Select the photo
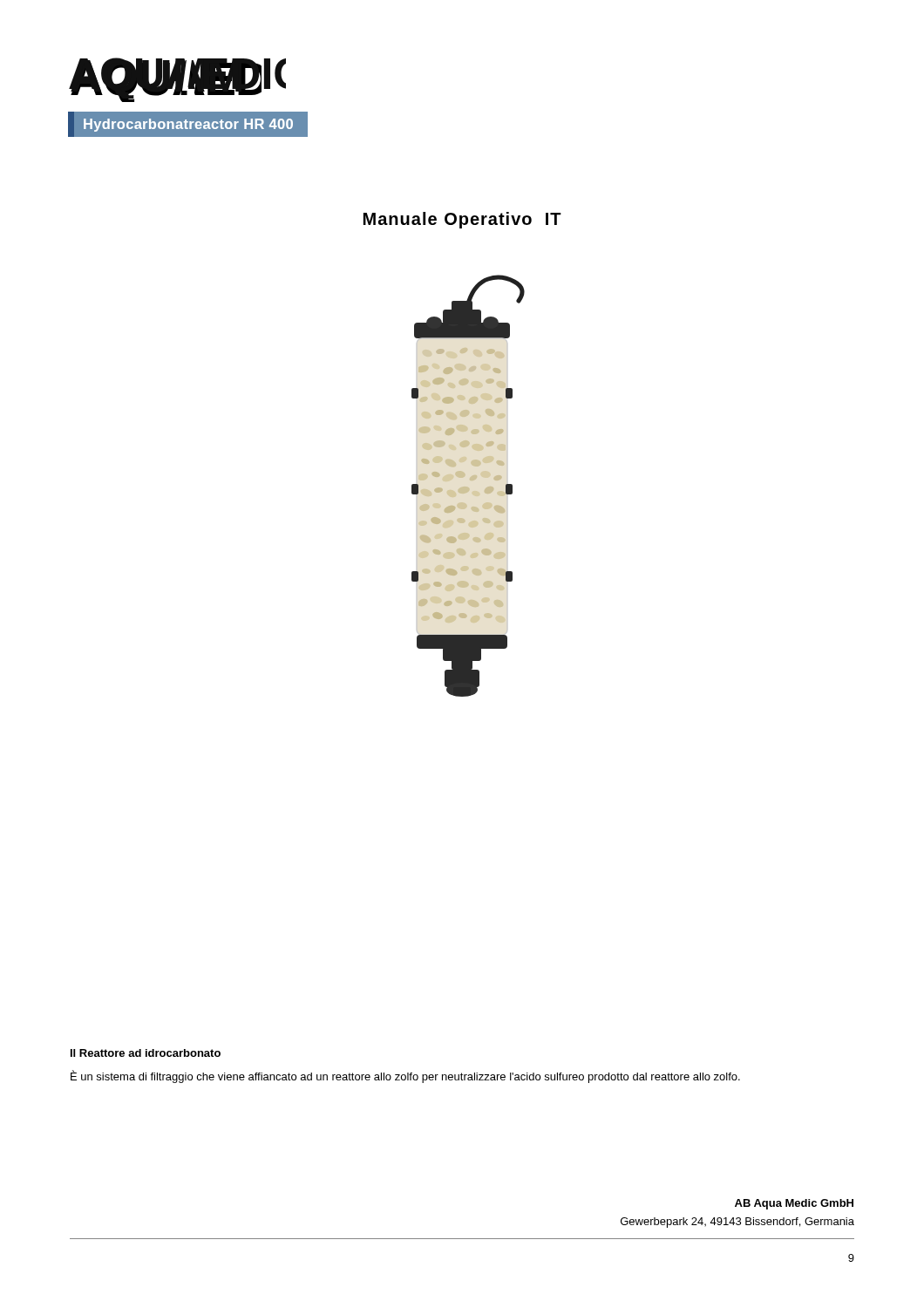Screen dimensions: 1308x924 [x=462, y=501]
